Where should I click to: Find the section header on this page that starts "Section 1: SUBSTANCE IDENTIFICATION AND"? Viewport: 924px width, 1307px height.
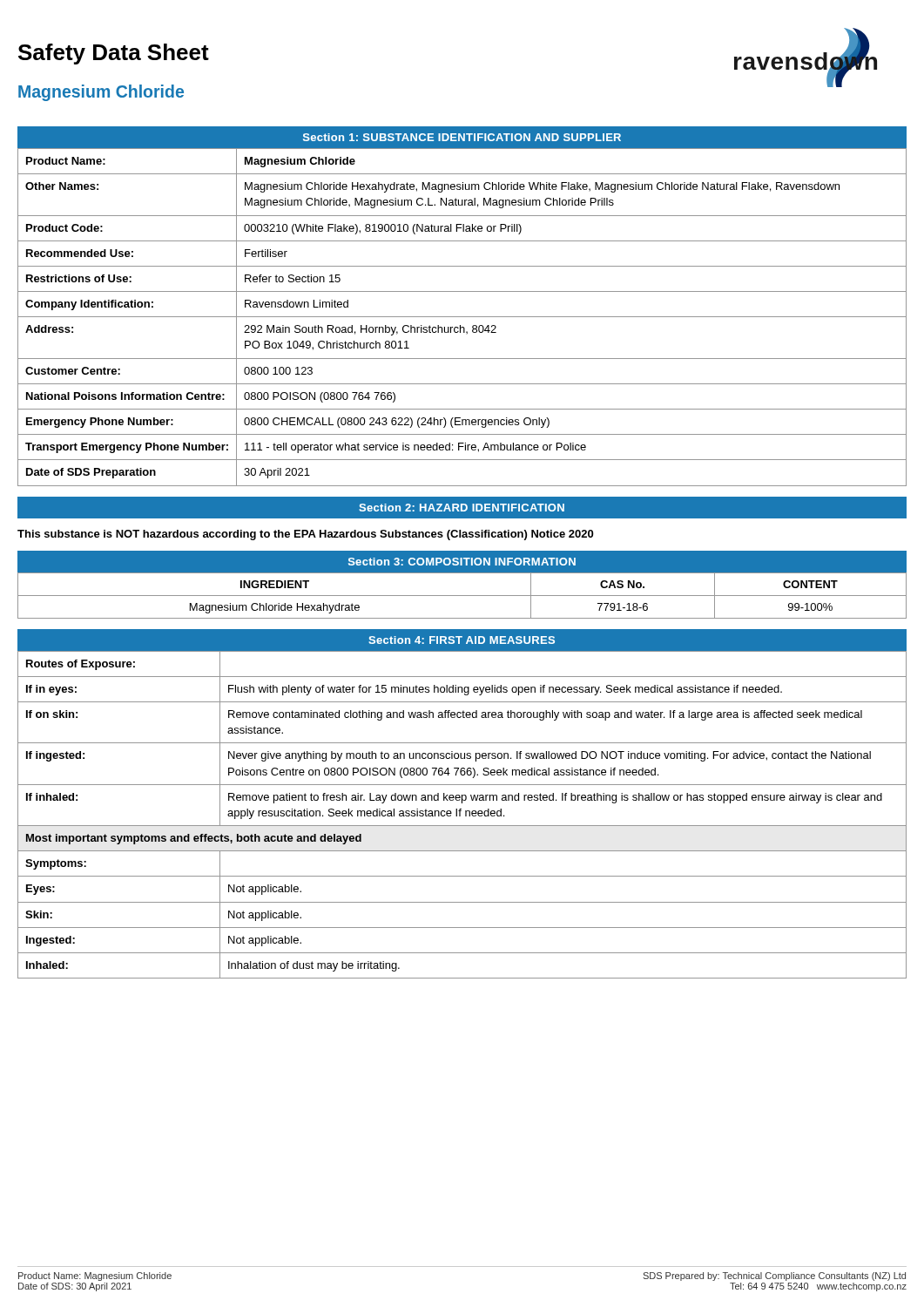tap(462, 137)
